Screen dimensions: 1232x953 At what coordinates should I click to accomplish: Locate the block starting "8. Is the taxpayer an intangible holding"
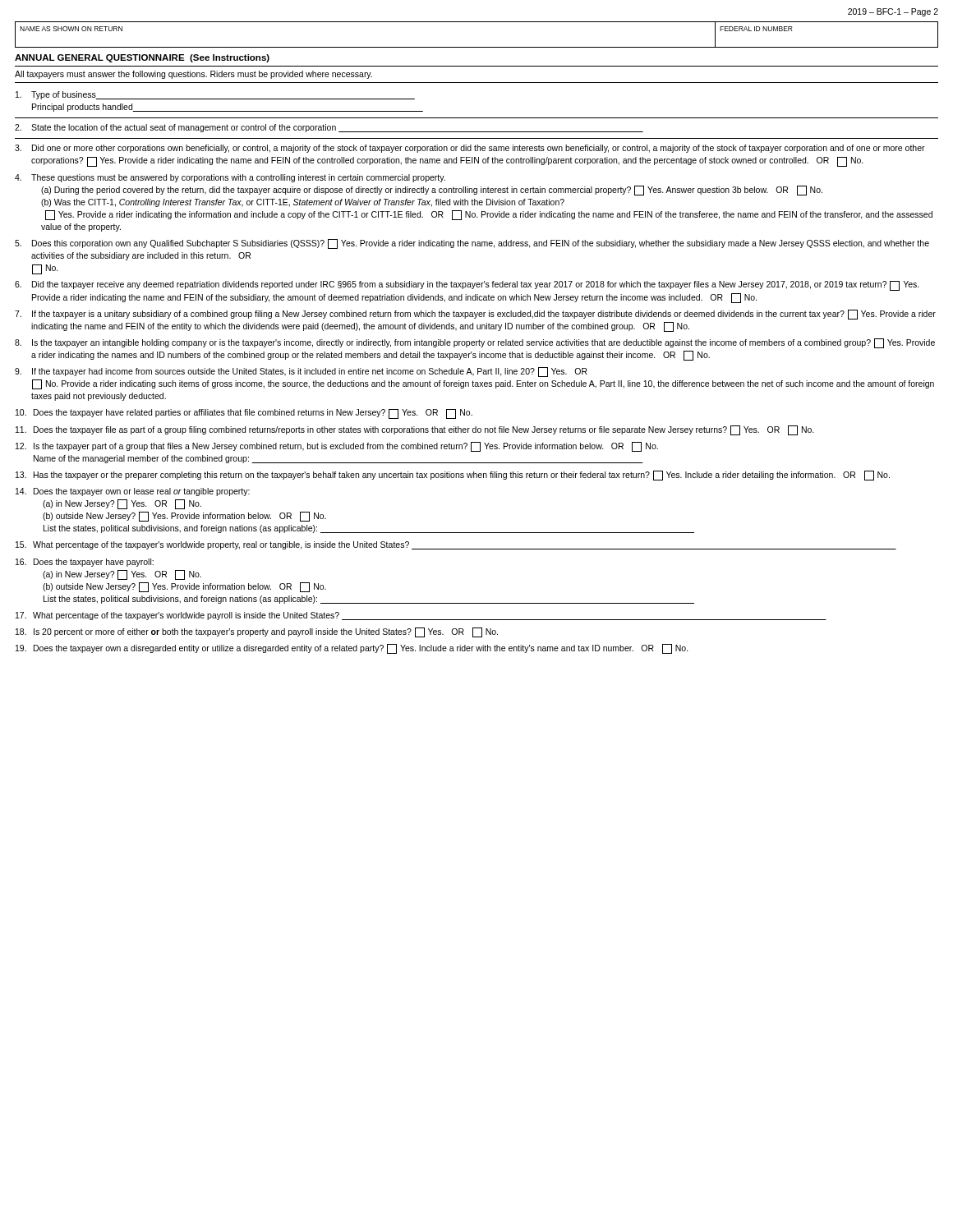click(476, 349)
